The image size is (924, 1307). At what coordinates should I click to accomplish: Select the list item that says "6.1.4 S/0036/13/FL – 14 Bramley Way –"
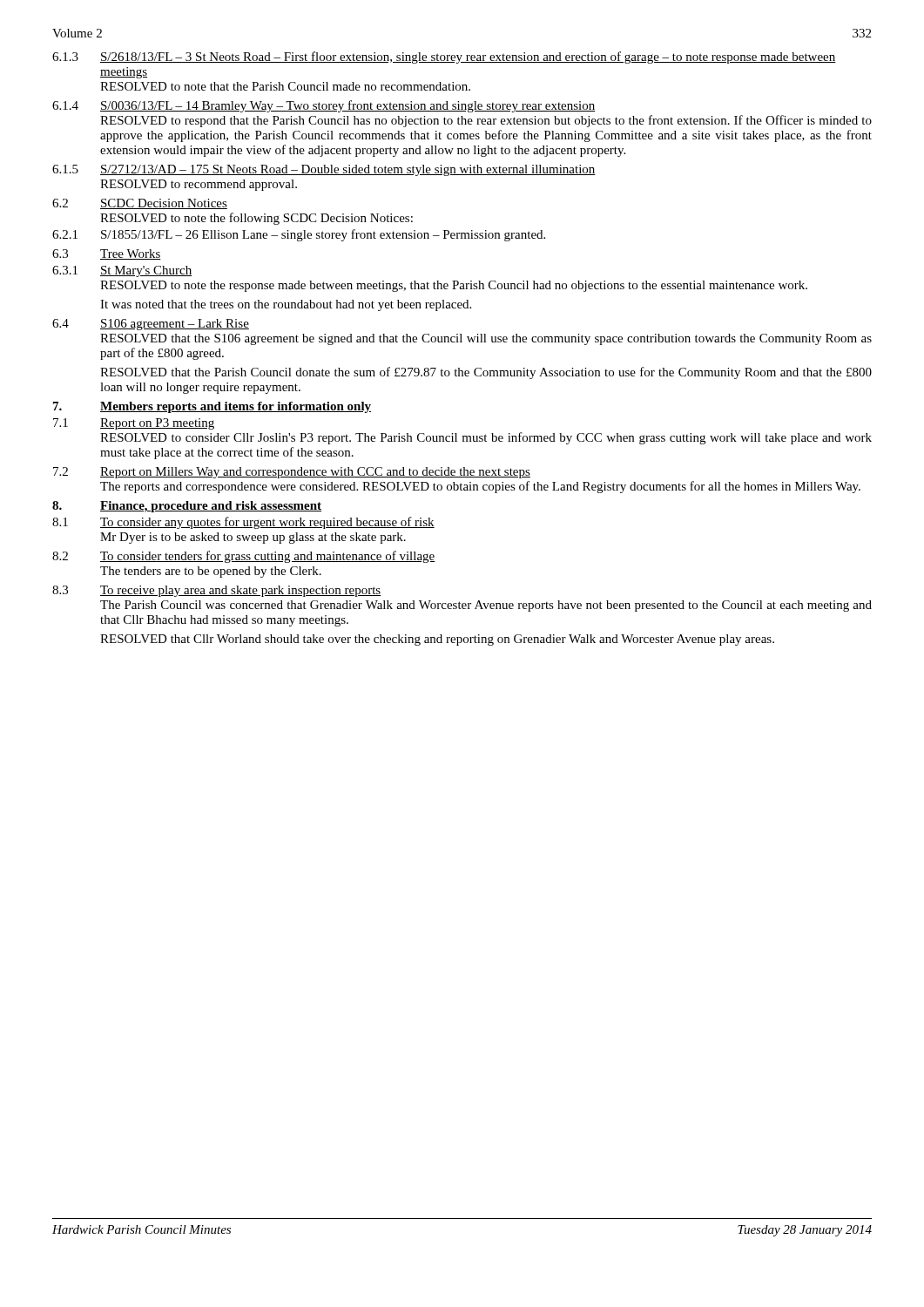462,128
